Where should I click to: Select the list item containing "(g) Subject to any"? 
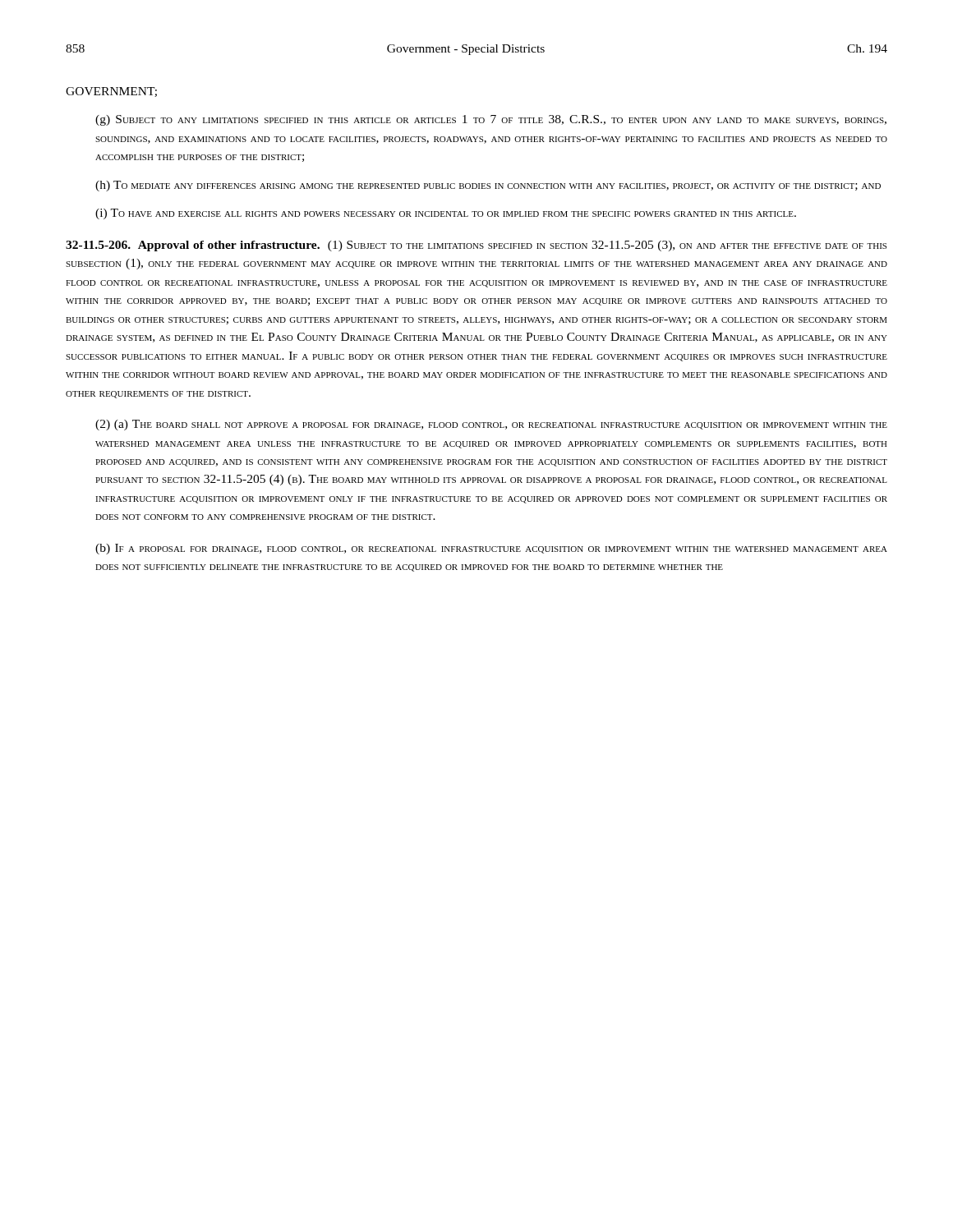coord(491,138)
